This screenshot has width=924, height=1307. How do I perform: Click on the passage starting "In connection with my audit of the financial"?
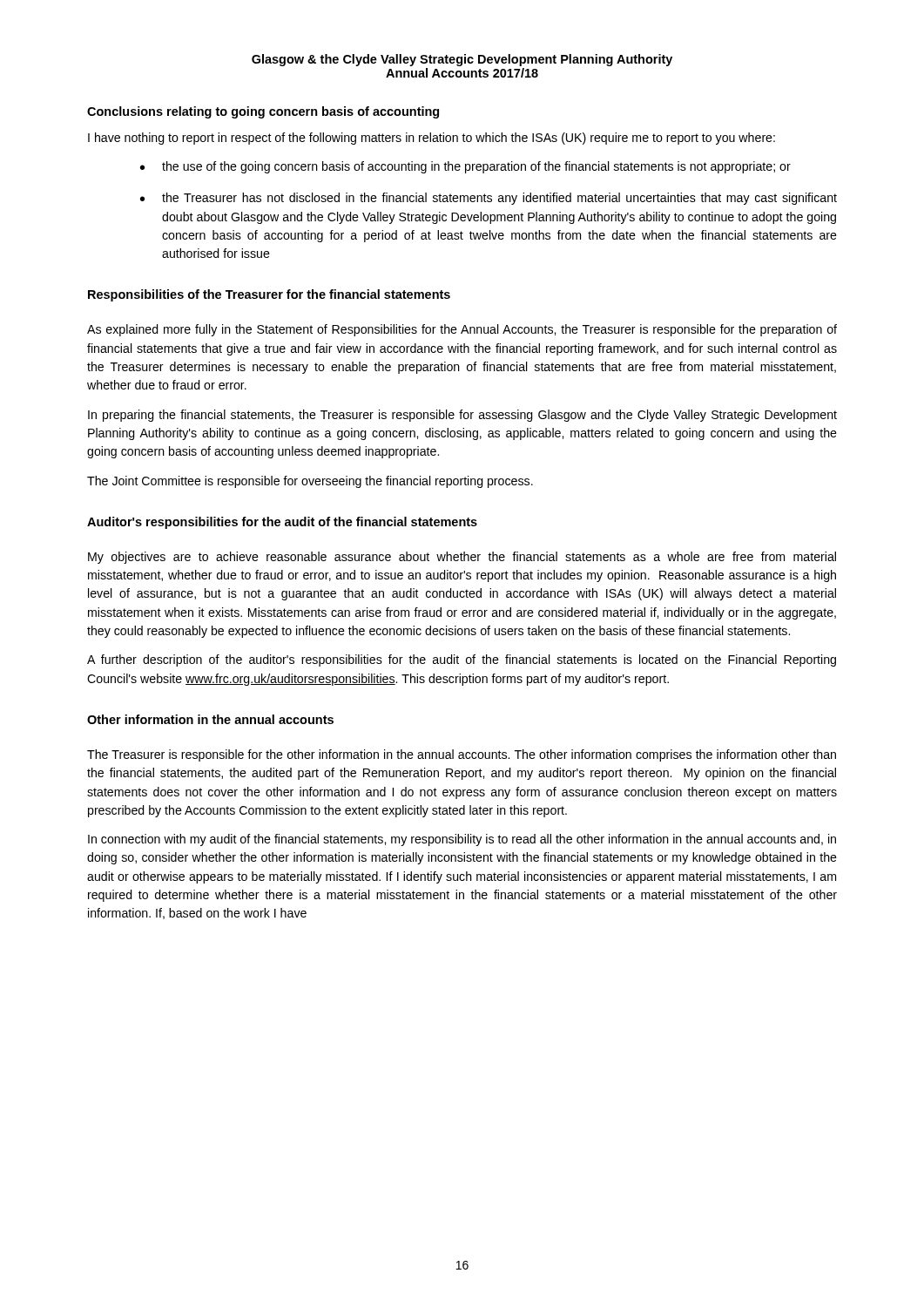pyautogui.click(x=462, y=876)
